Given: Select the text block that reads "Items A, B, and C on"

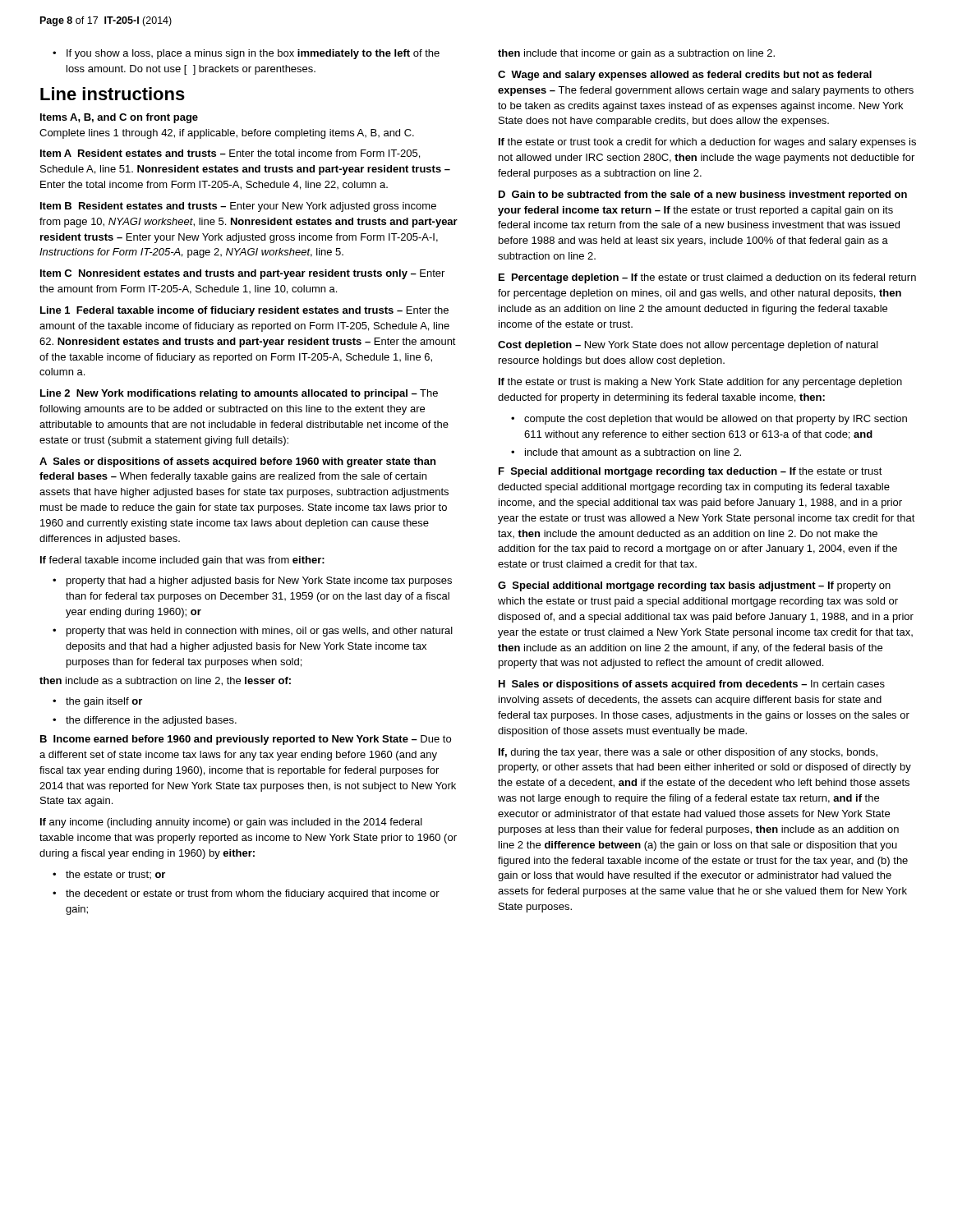Looking at the screenshot, I should pos(249,125).
